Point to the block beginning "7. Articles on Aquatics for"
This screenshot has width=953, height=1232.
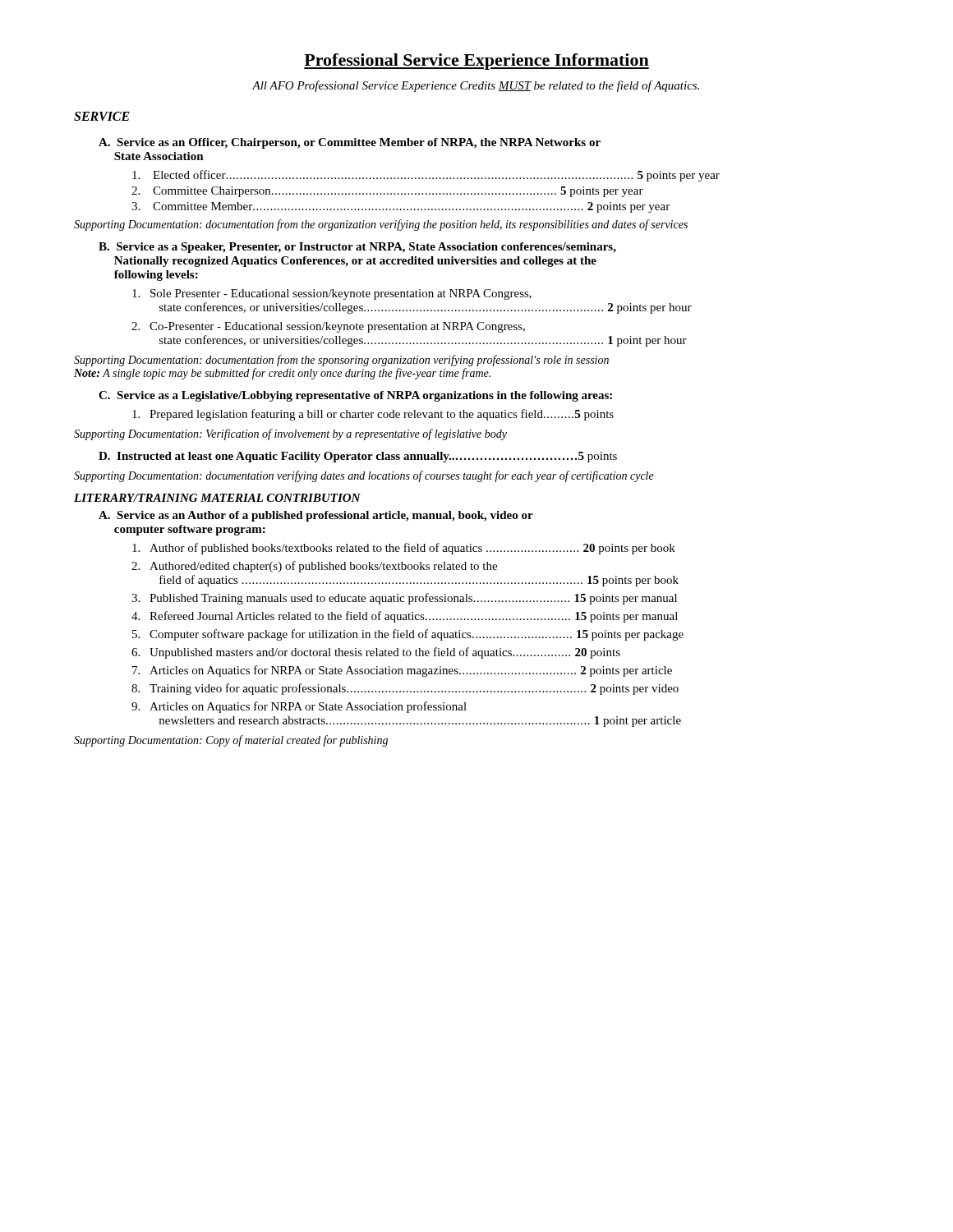point(505,671)
